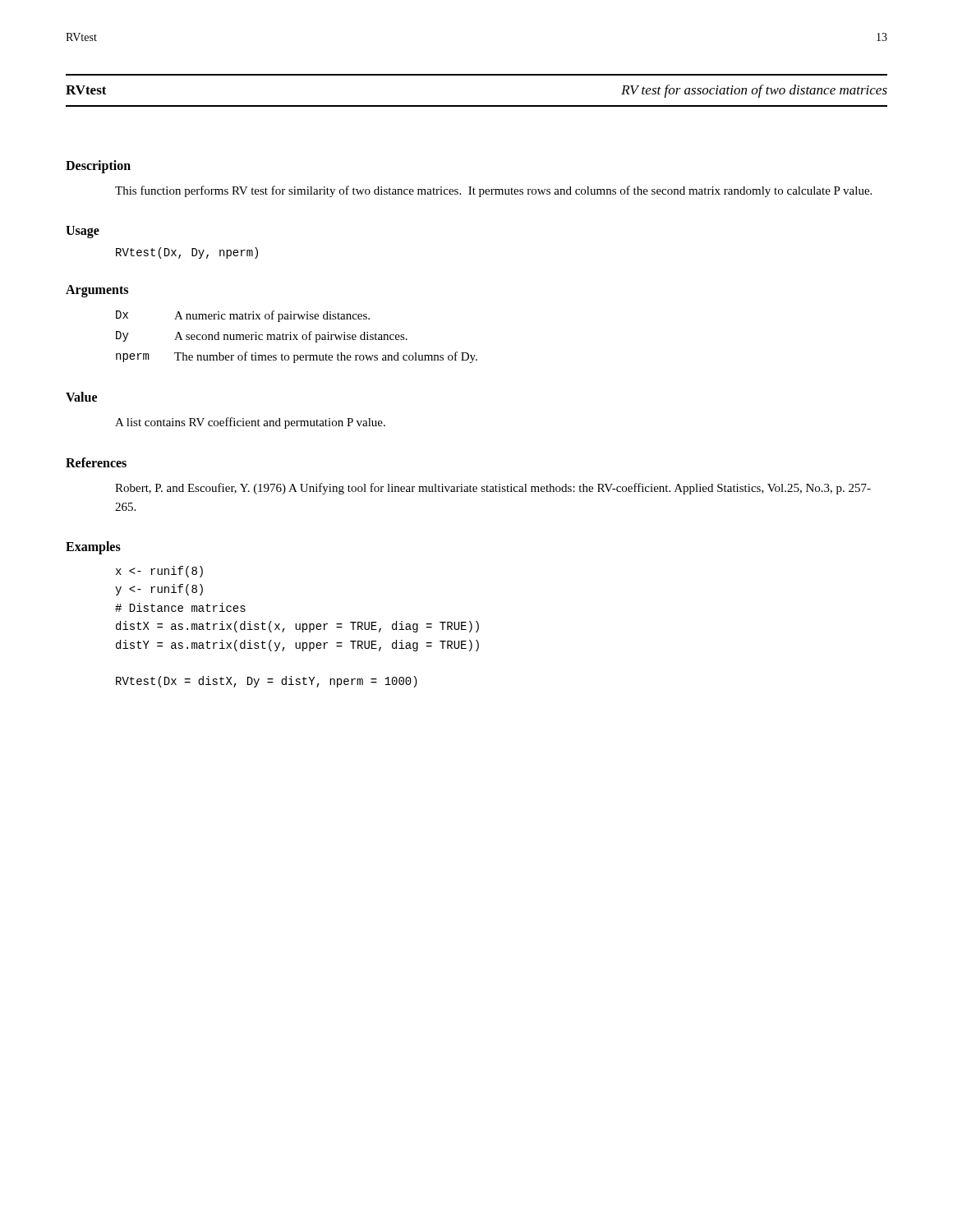Click the title
The height and width of the screenshot is (1232, 953).
(476, 90)
